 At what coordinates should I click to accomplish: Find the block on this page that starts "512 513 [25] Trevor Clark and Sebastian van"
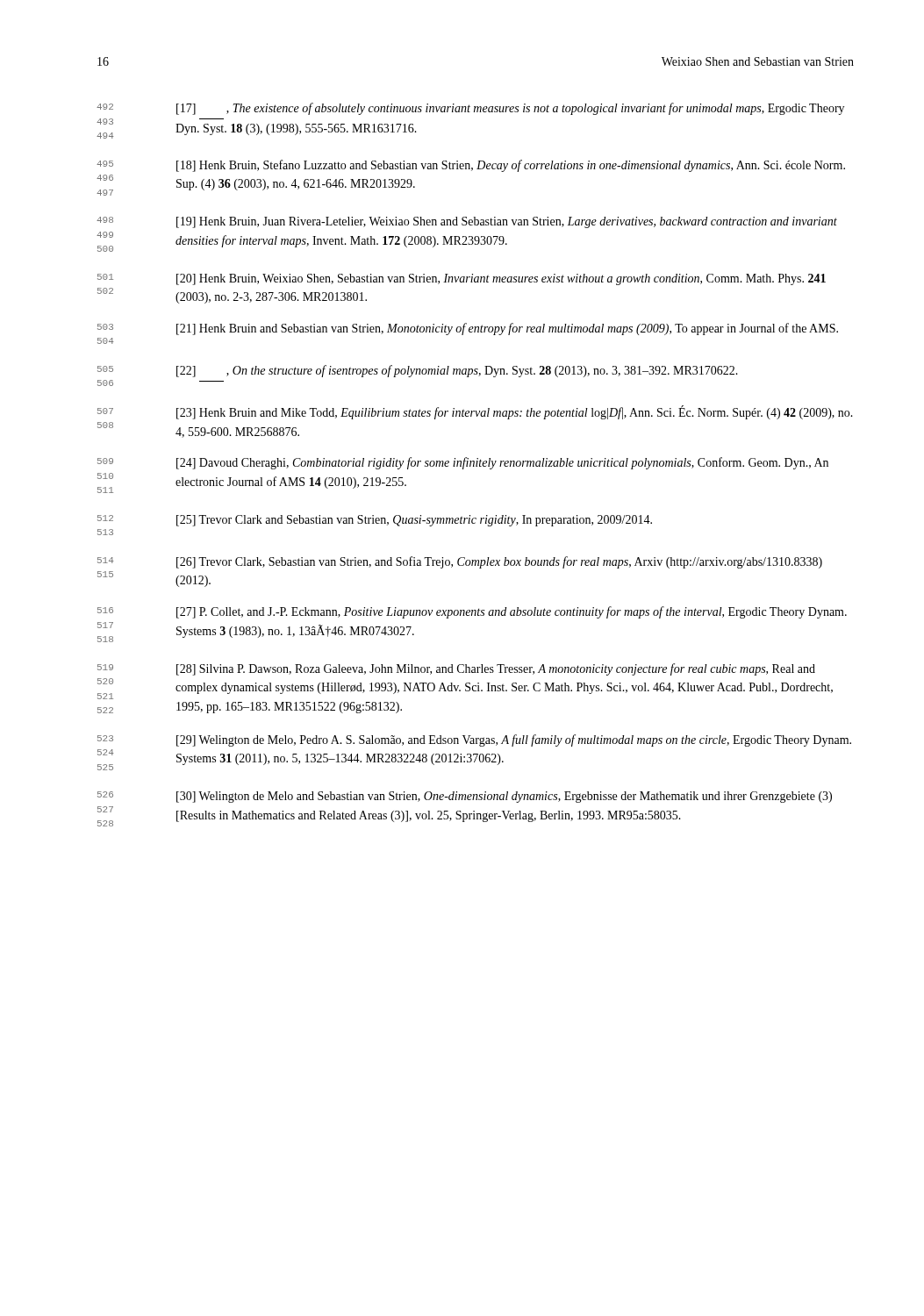[x=475, y=525]
